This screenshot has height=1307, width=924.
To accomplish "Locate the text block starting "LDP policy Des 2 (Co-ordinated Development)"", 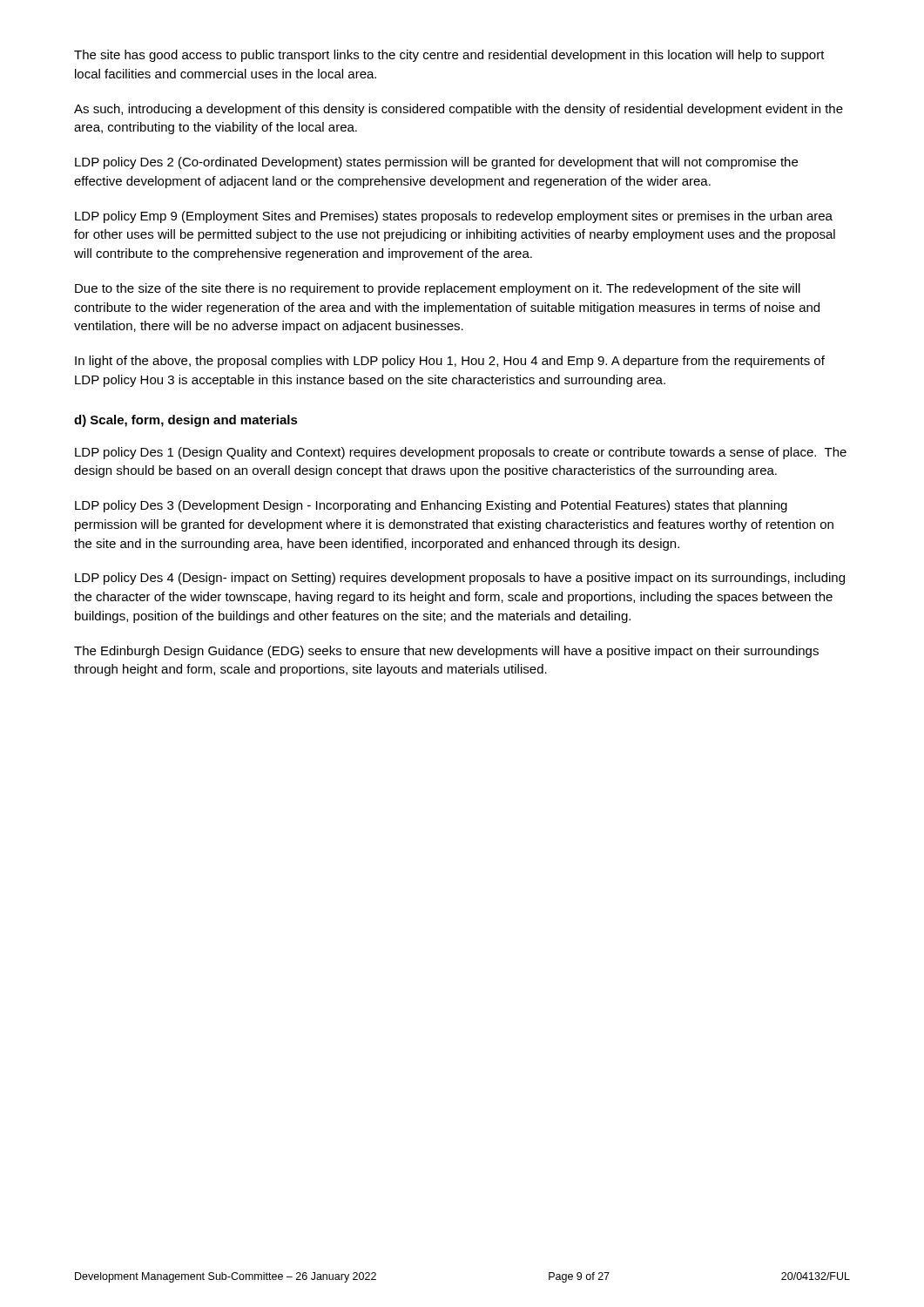I will click(x=436, y=171).
